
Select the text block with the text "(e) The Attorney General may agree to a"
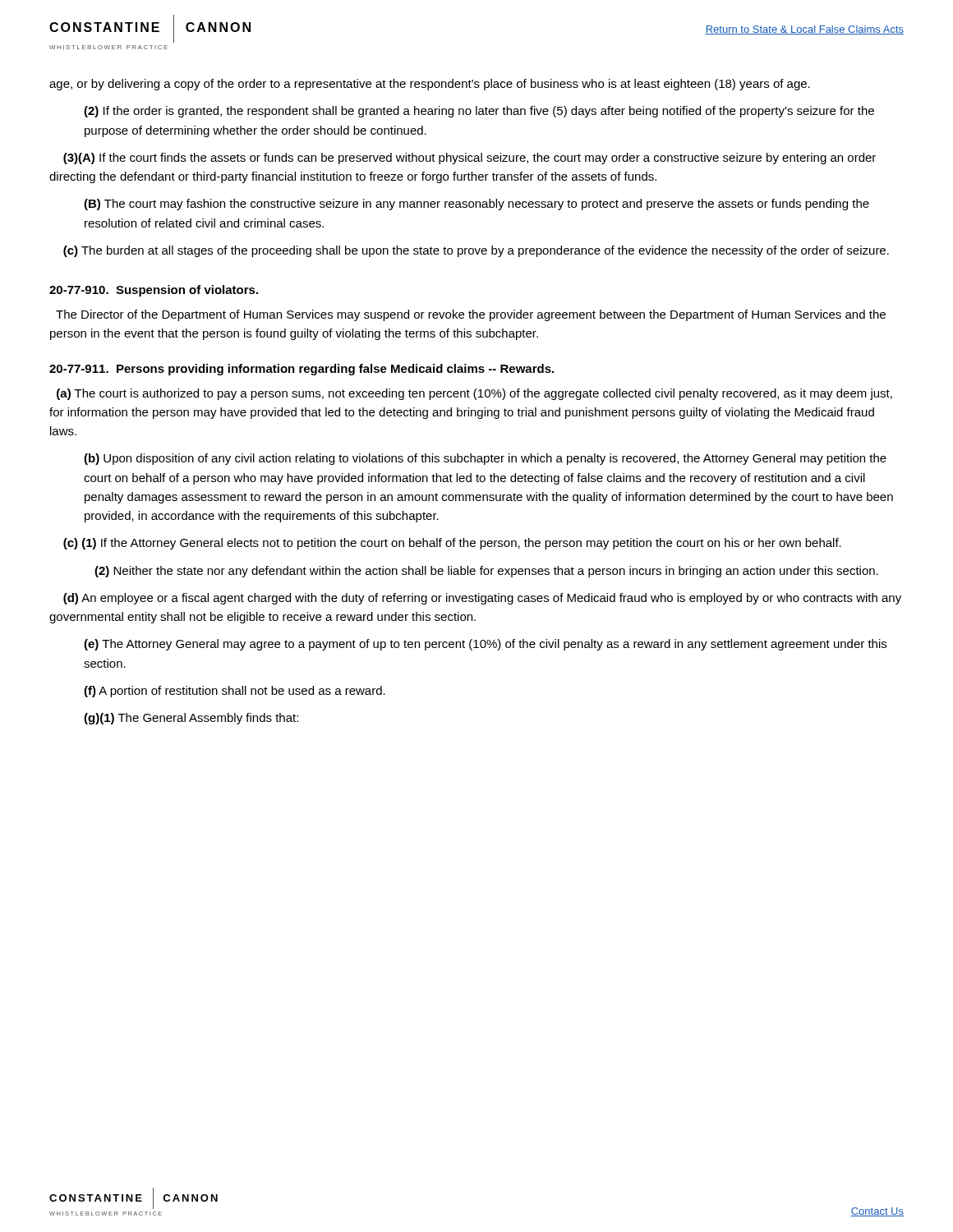(x=485, y=653)
